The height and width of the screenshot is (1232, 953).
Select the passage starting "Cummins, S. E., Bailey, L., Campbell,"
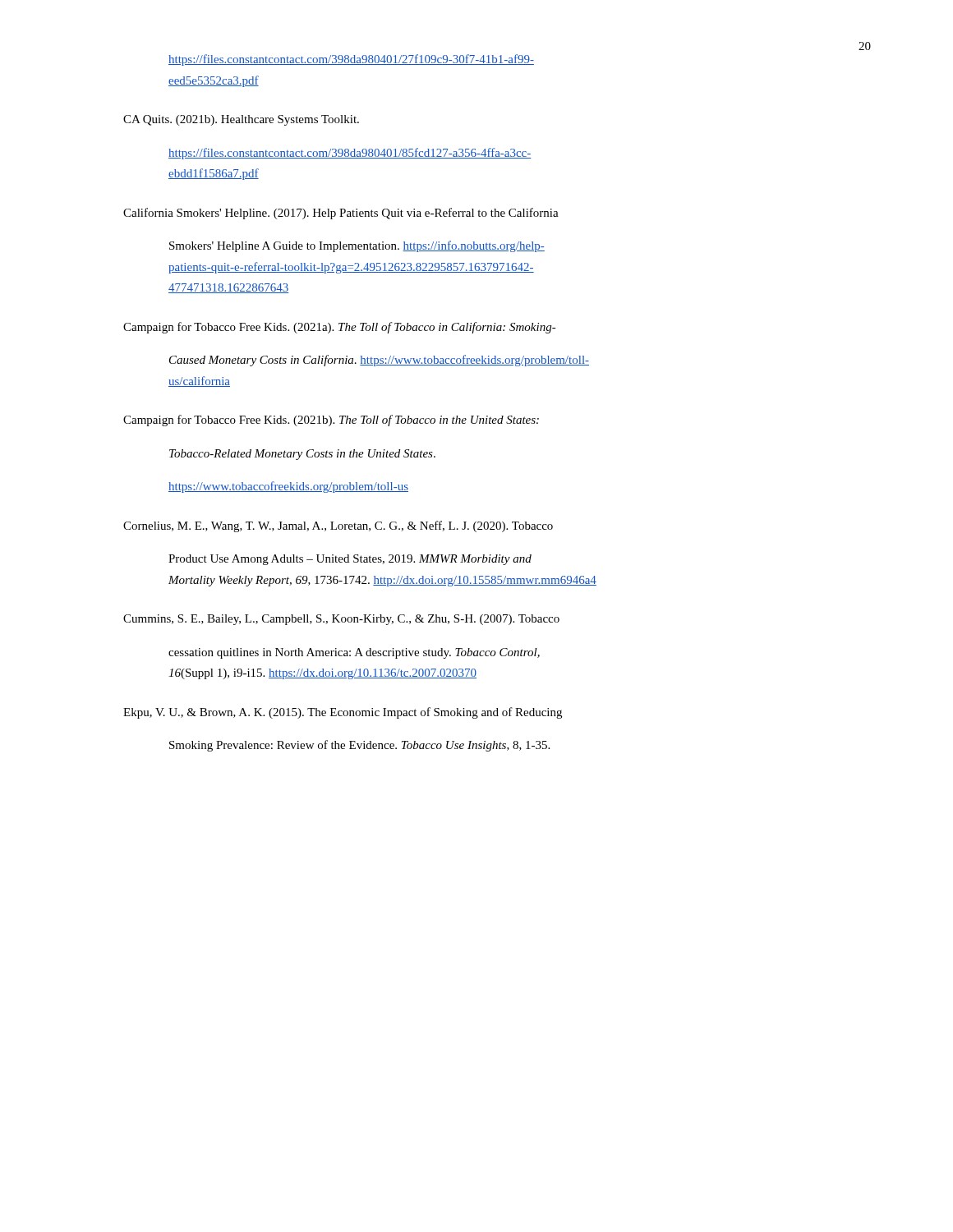[481, 646]
